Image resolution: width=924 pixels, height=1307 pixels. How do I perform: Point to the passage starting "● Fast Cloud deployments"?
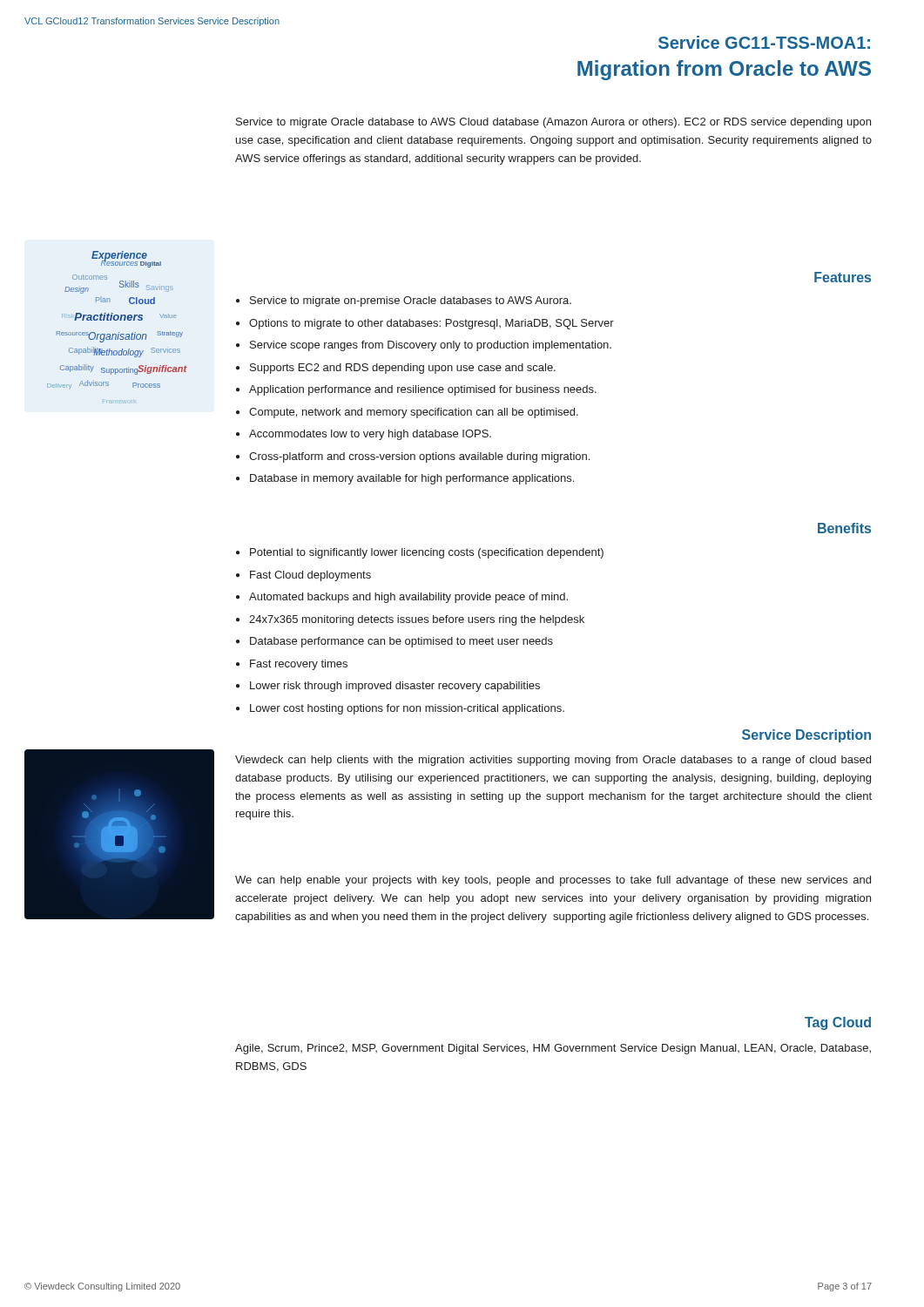[303, 574]
